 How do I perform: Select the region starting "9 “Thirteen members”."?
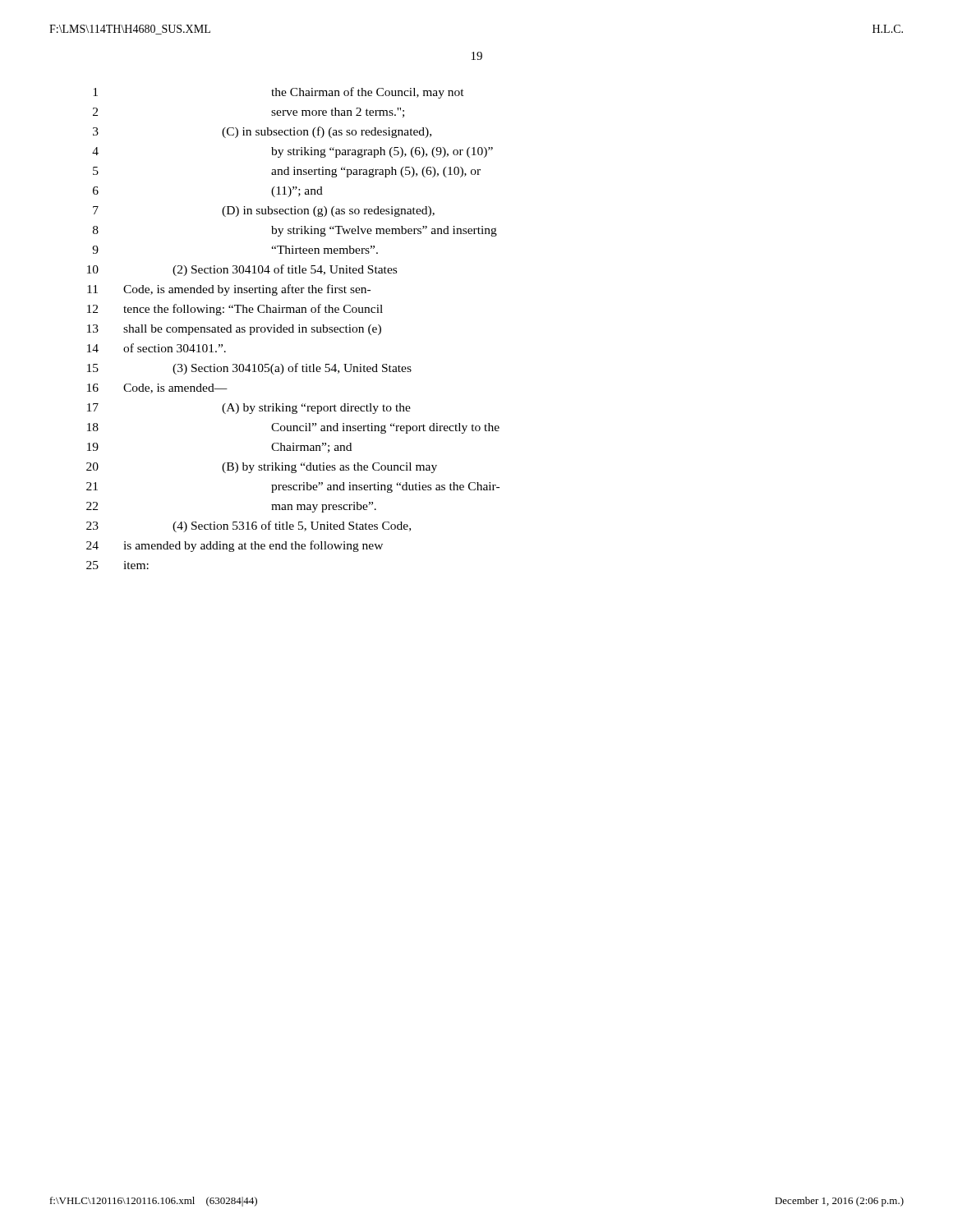(x=95, y=250)
